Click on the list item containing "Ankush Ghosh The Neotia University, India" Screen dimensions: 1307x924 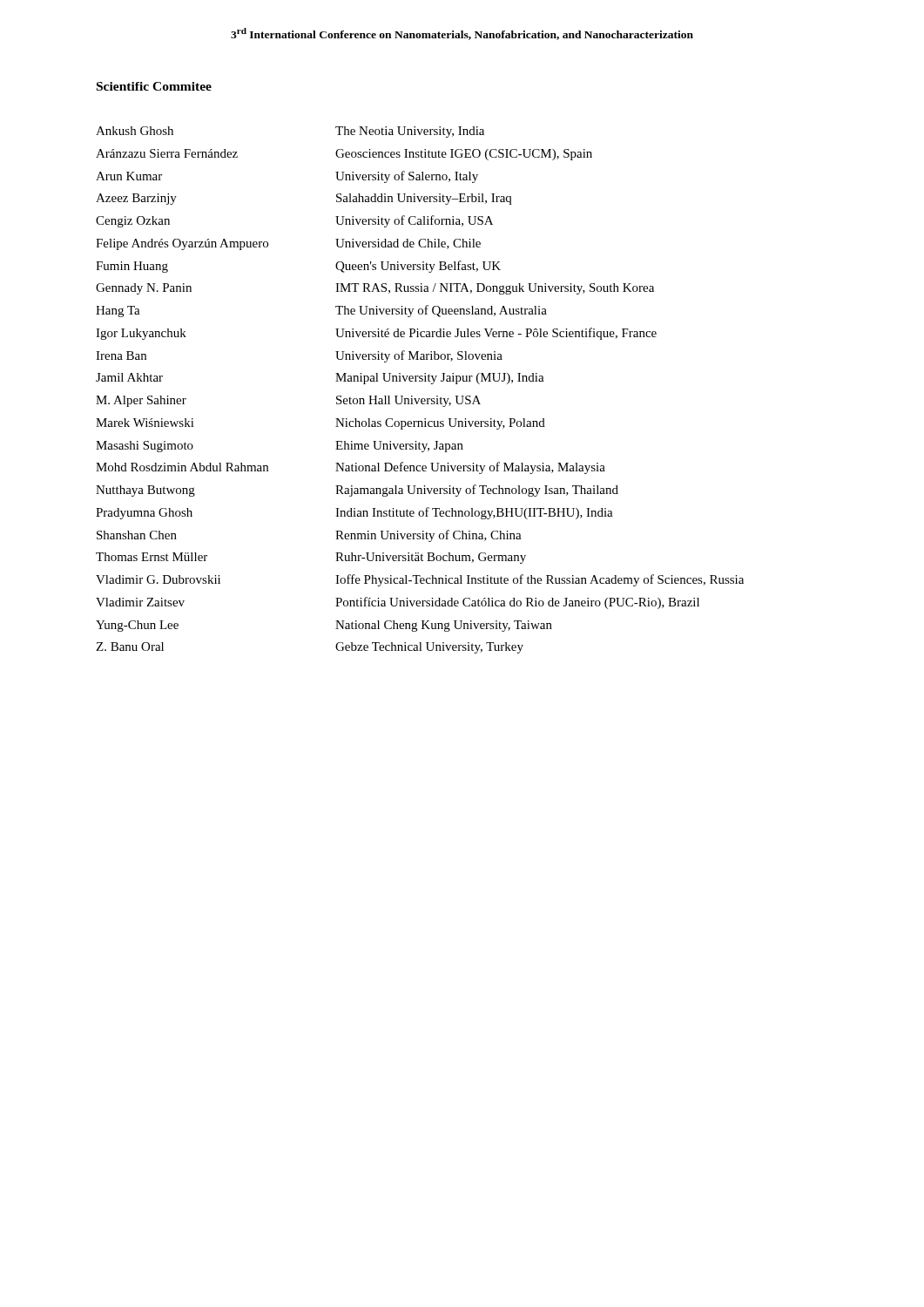click(x=471, y=131)
